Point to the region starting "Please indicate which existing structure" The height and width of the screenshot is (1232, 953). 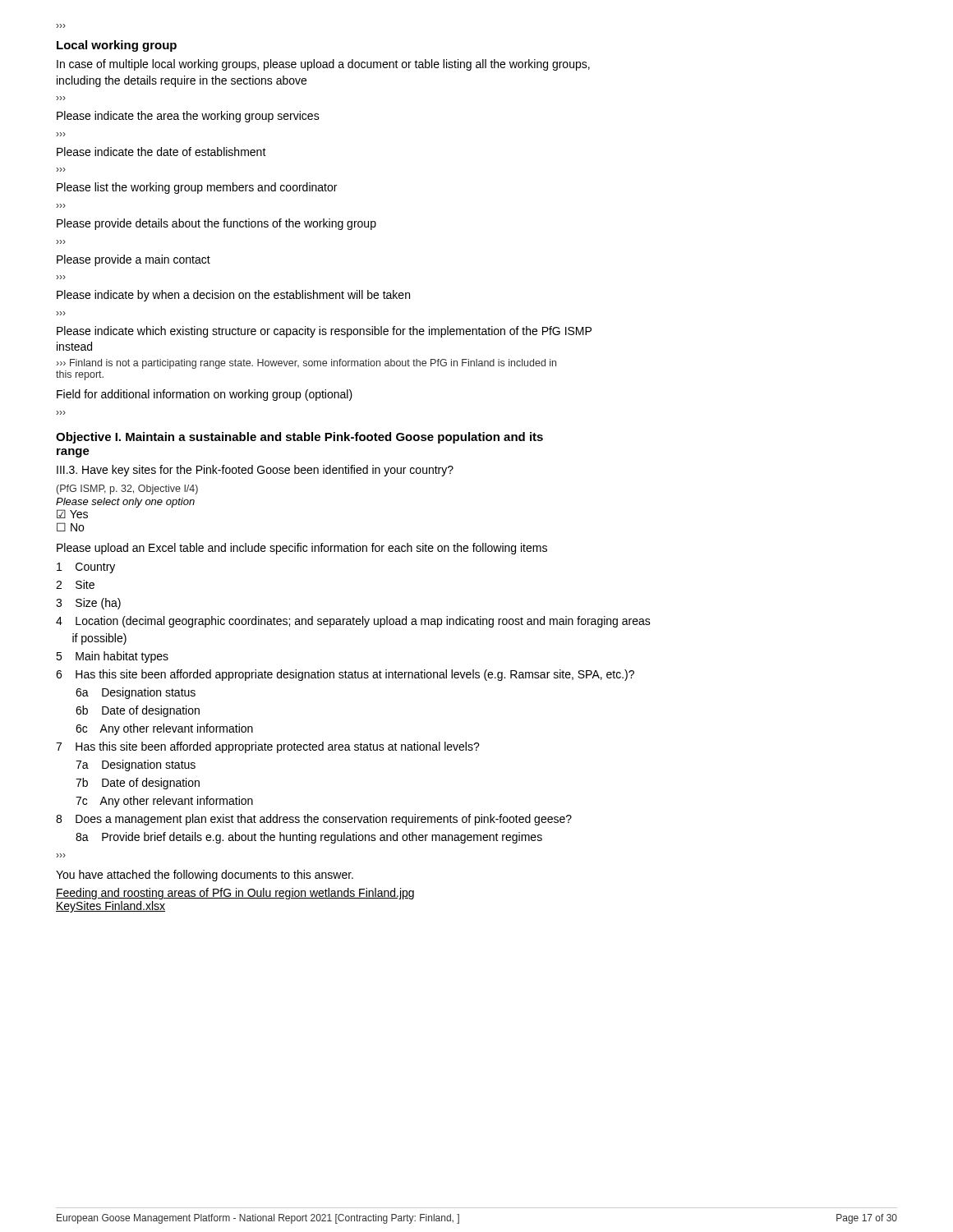[324, 339]
